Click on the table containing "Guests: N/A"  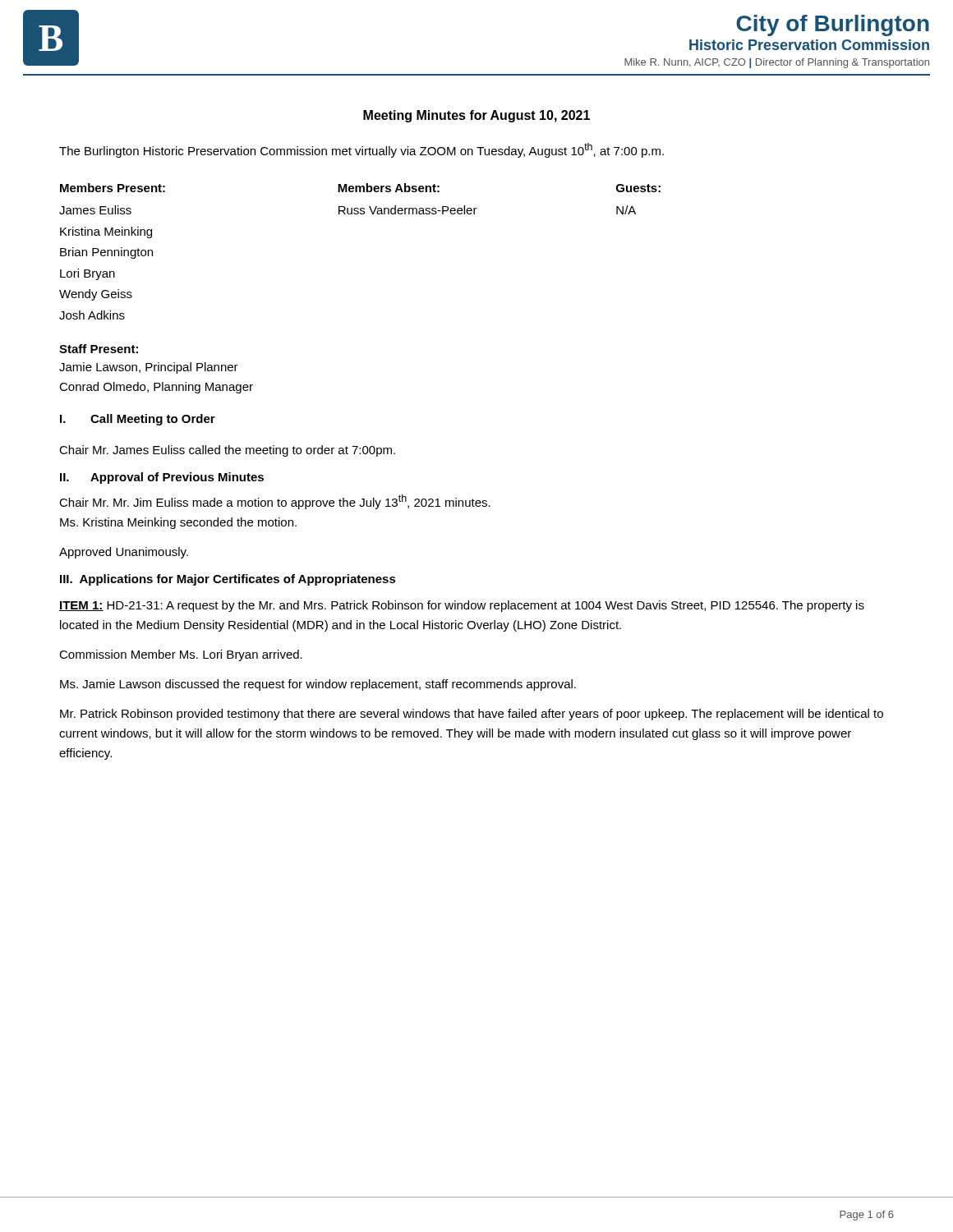pyautogui.click(x=476, y=251)
